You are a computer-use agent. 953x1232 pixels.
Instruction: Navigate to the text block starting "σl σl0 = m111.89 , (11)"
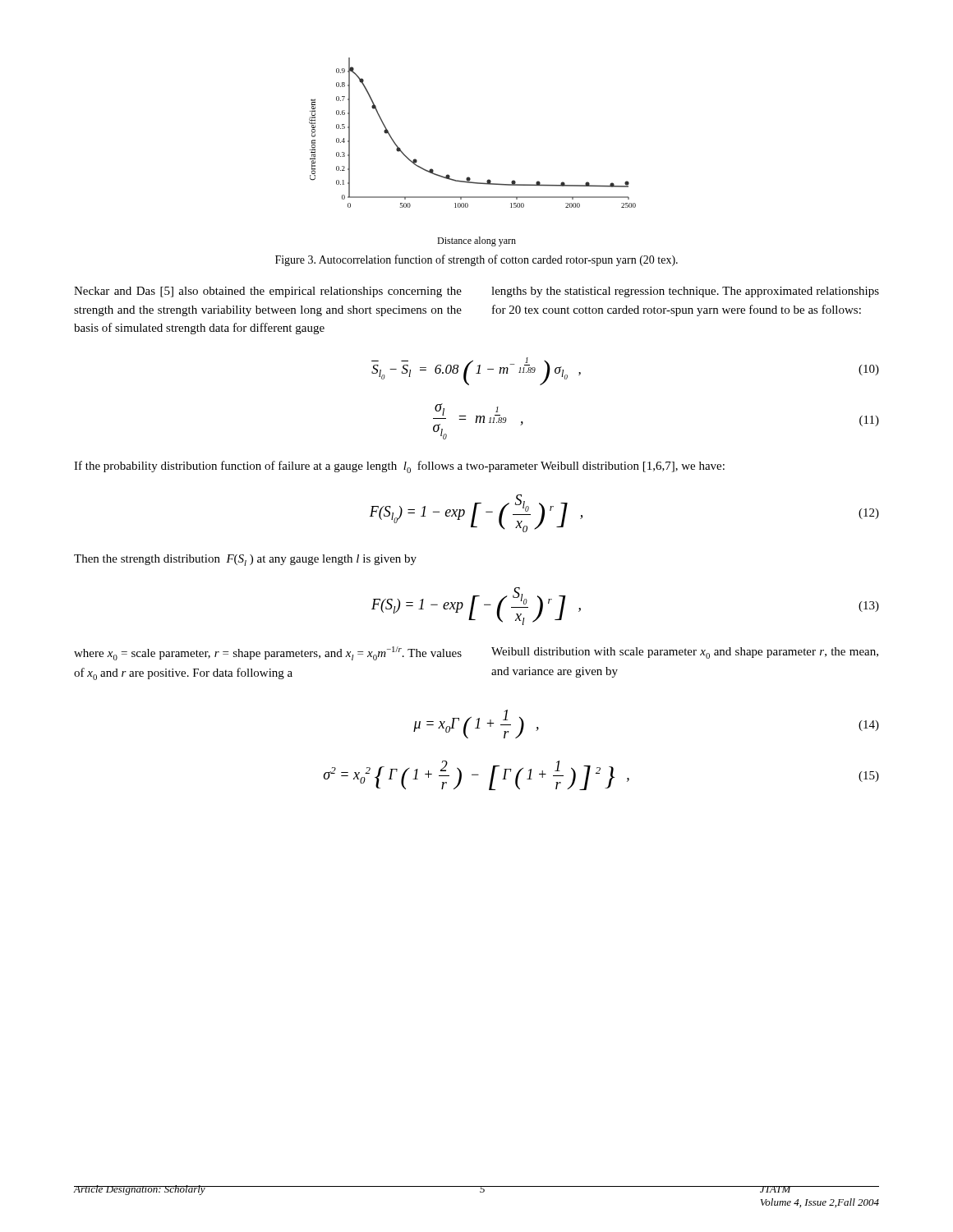pos(499,421)
